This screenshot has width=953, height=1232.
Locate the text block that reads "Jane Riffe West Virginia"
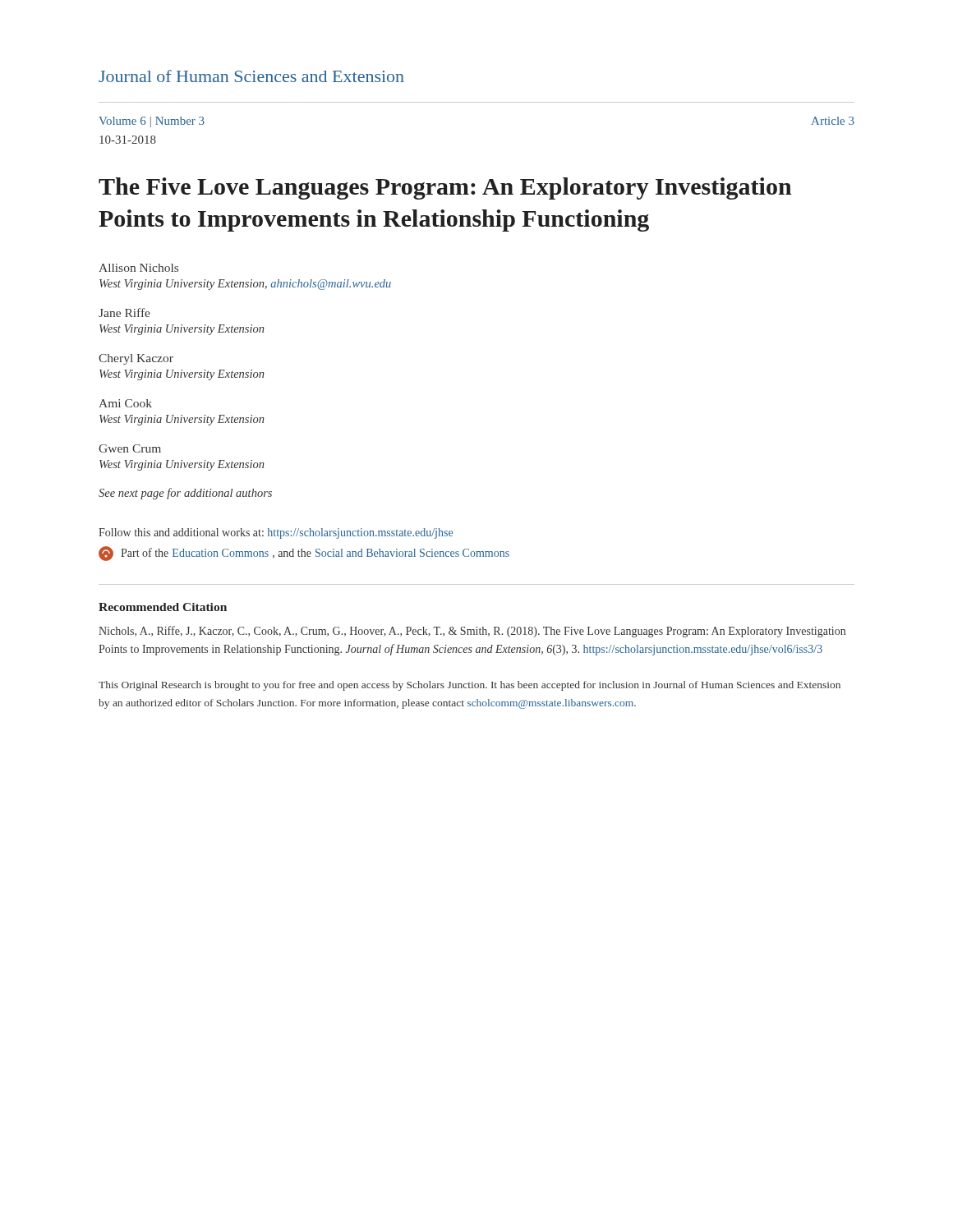pyautogui.click(x=124, y=313)
